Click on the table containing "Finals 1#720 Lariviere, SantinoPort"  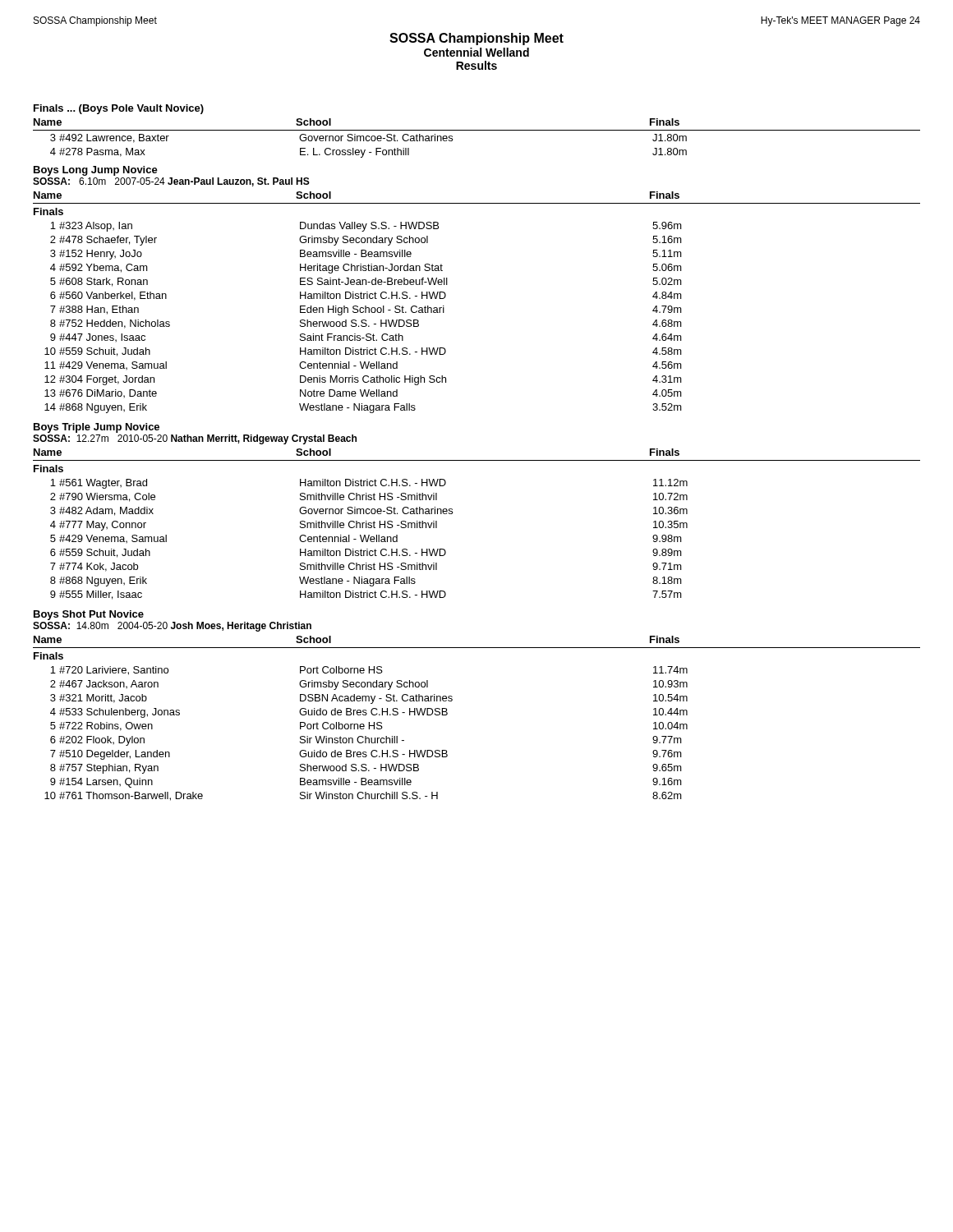[x=476, y=726]
